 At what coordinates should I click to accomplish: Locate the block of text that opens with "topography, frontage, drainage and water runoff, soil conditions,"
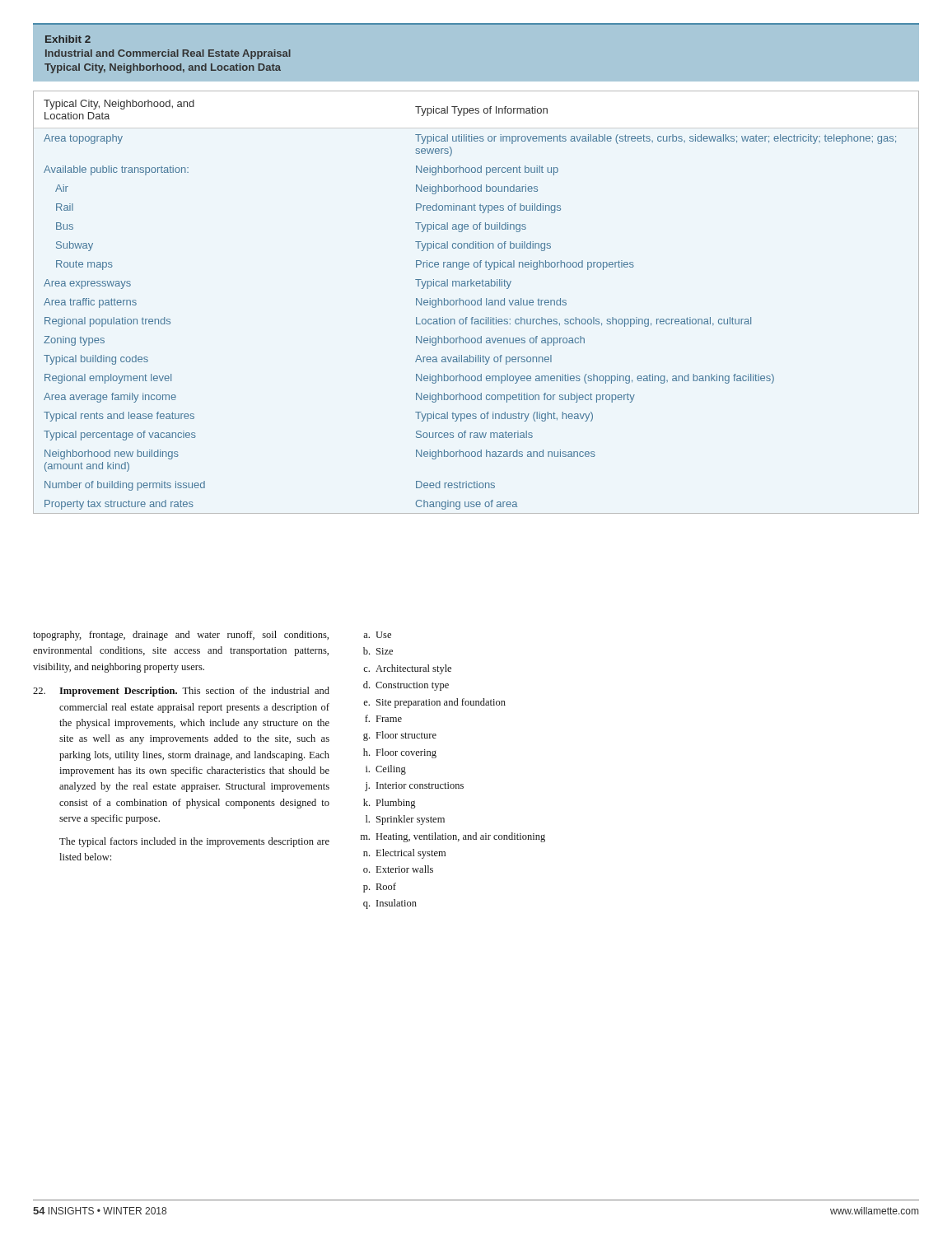coord(181,651)
